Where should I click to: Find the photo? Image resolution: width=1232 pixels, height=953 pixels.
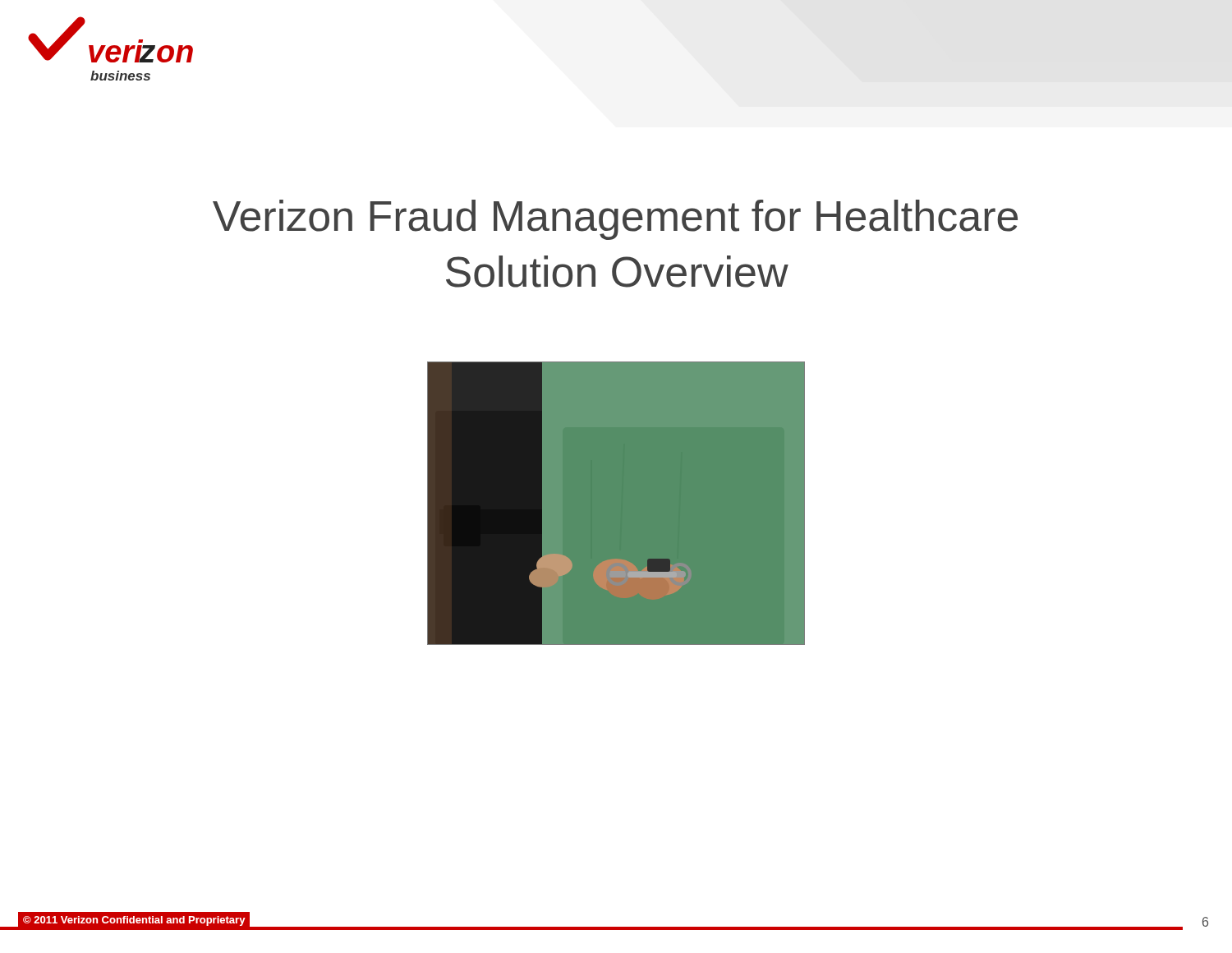(x=616, y=503)
